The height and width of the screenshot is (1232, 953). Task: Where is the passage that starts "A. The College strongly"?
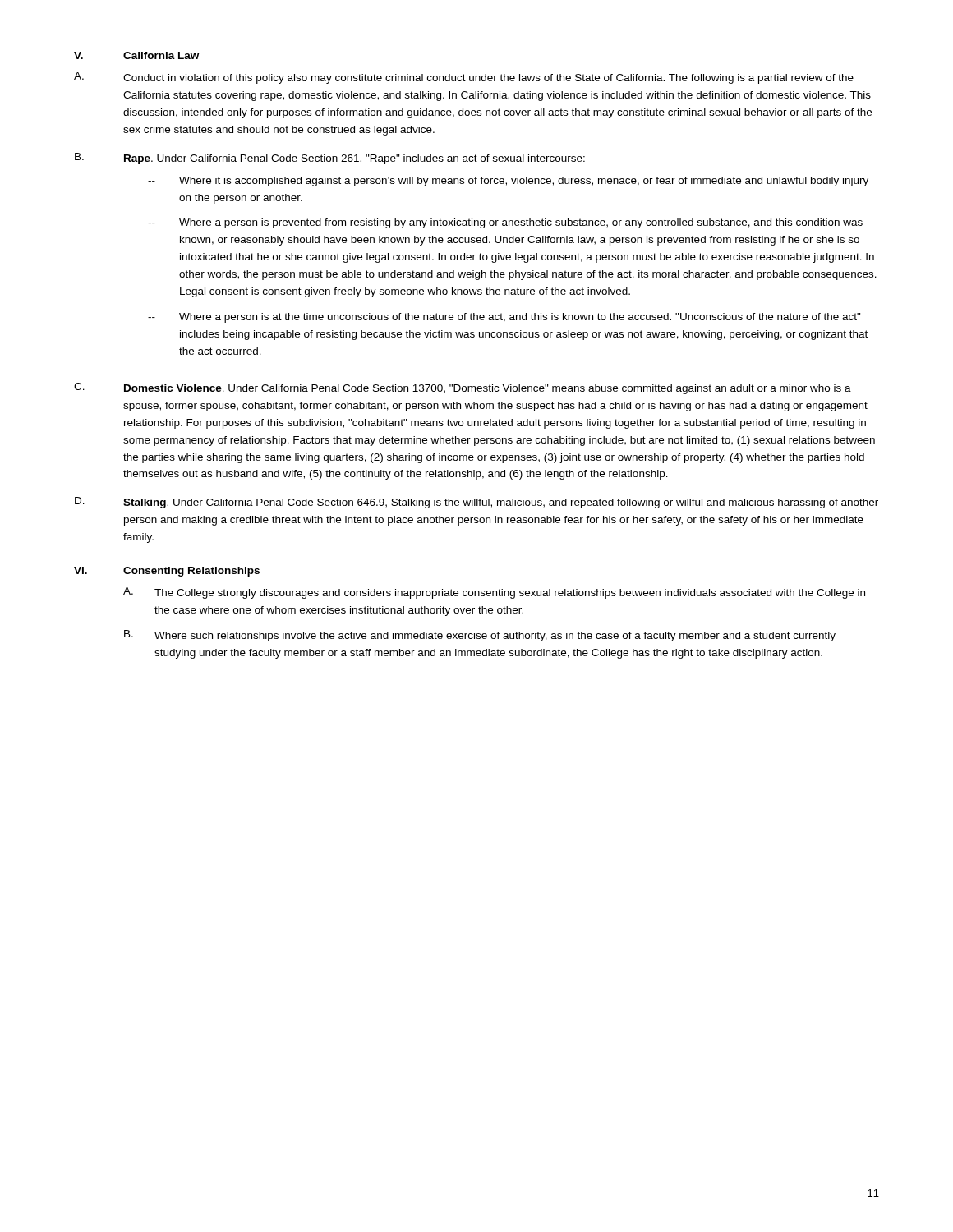501,602
